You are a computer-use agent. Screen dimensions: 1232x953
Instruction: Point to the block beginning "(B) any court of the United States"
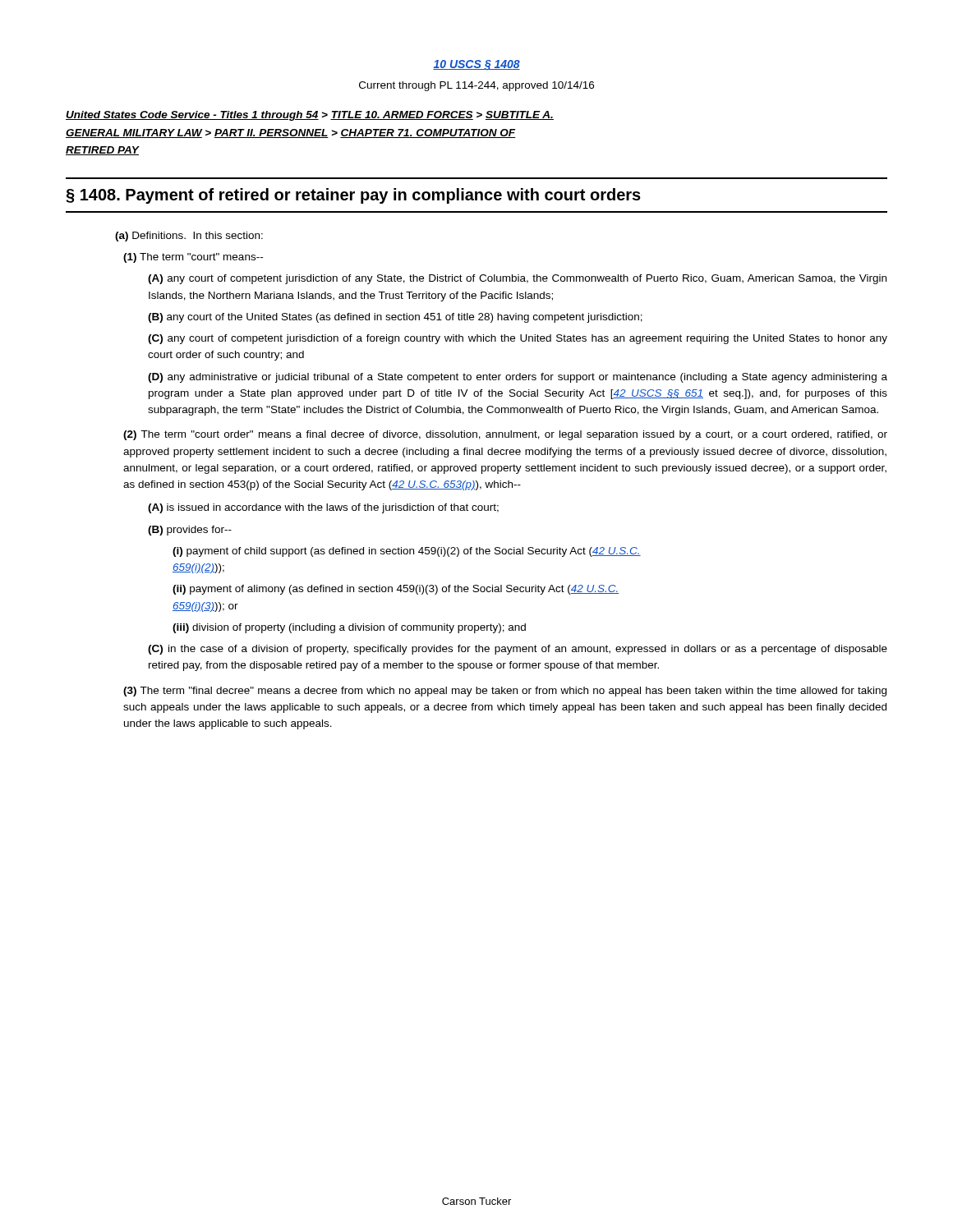501,317
